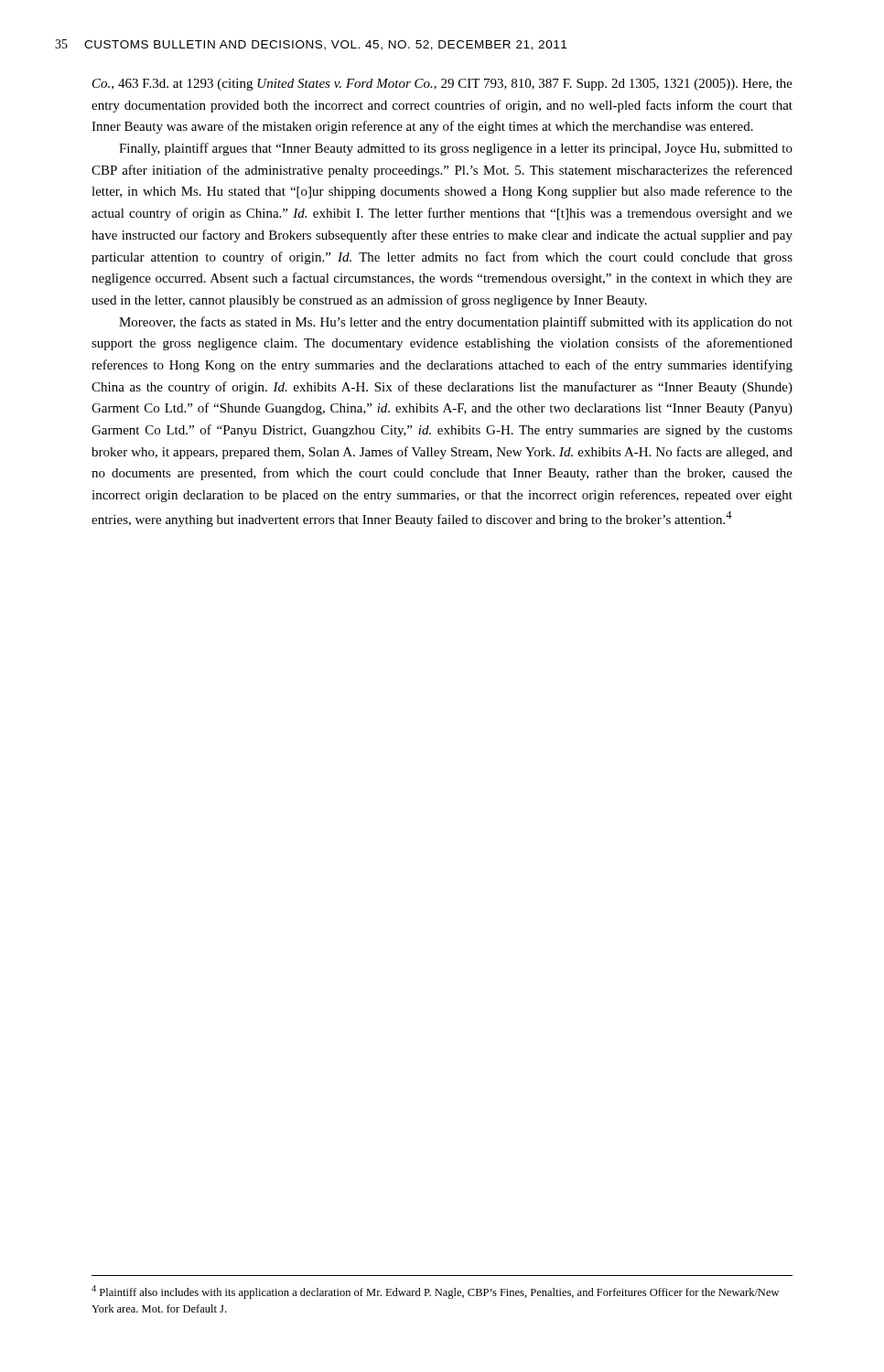The image size is (884, 1372).
Task: Find the footnote containing "4 Plaintiff also includes with its"
Action: 435,1299
